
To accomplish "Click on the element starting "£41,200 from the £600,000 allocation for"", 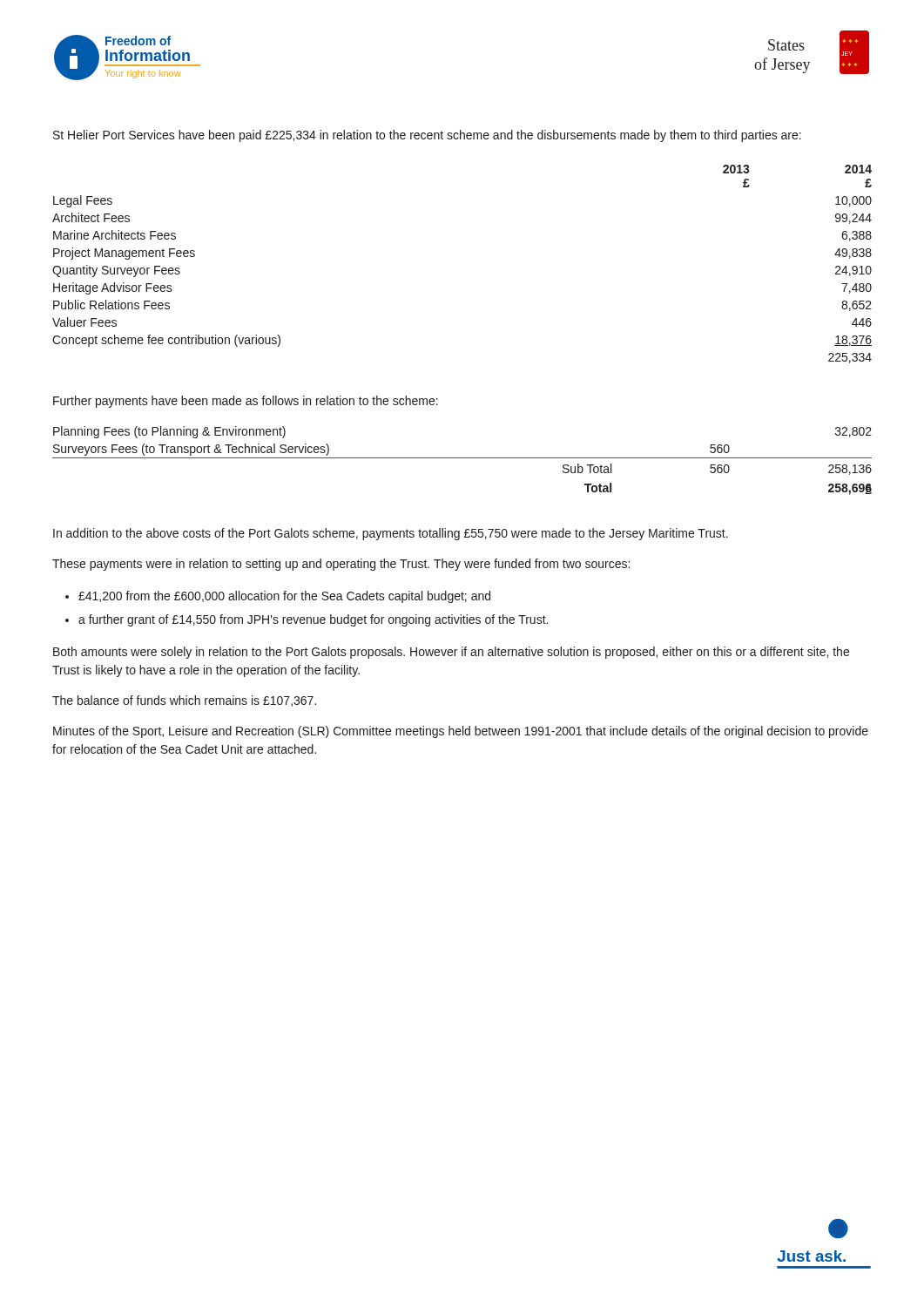I will tap(285, 596).
